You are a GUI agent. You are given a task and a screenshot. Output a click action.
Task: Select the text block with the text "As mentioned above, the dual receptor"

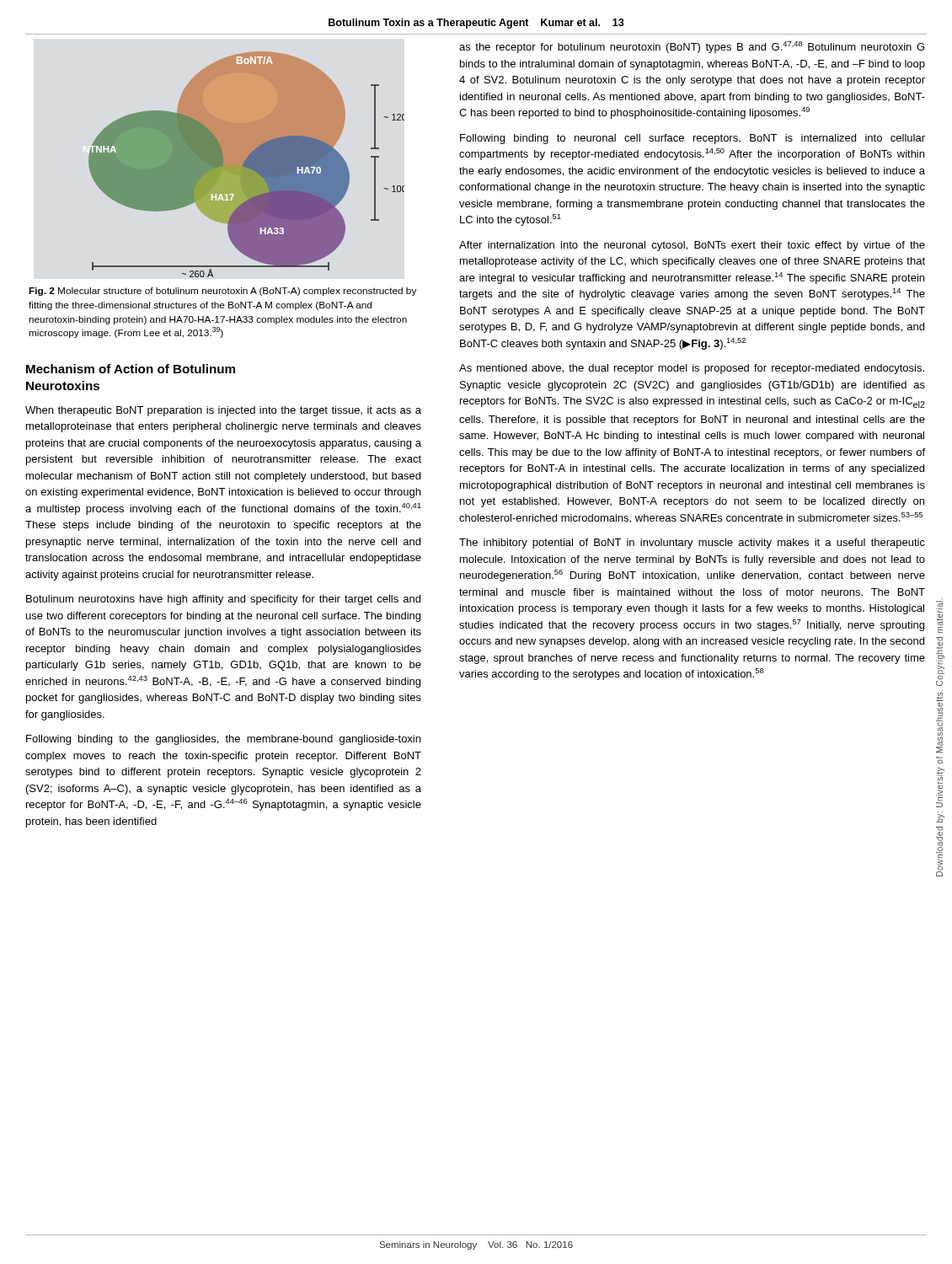[692, 443]
